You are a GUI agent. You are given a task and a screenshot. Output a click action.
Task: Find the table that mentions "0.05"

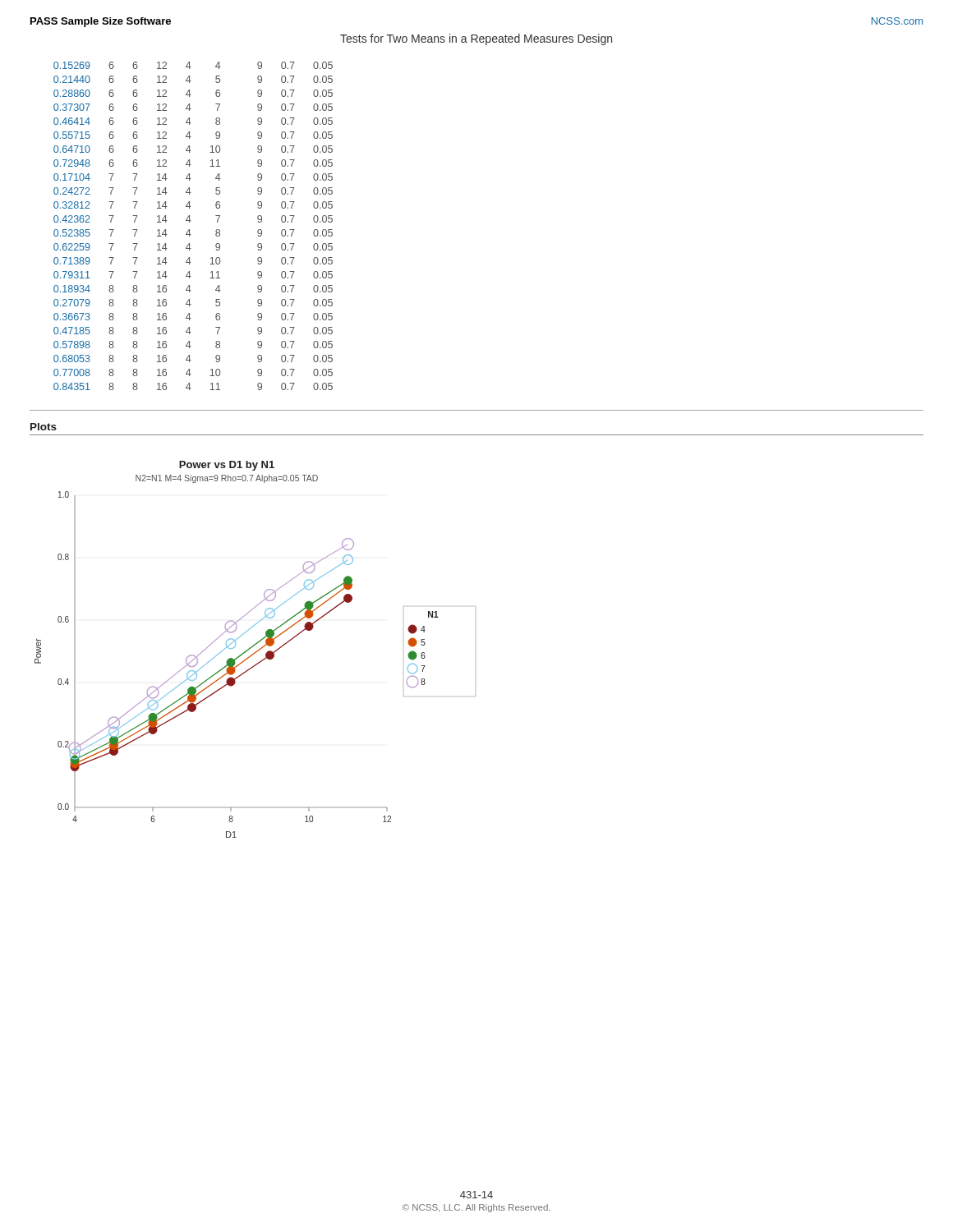[x=476, y=227]
